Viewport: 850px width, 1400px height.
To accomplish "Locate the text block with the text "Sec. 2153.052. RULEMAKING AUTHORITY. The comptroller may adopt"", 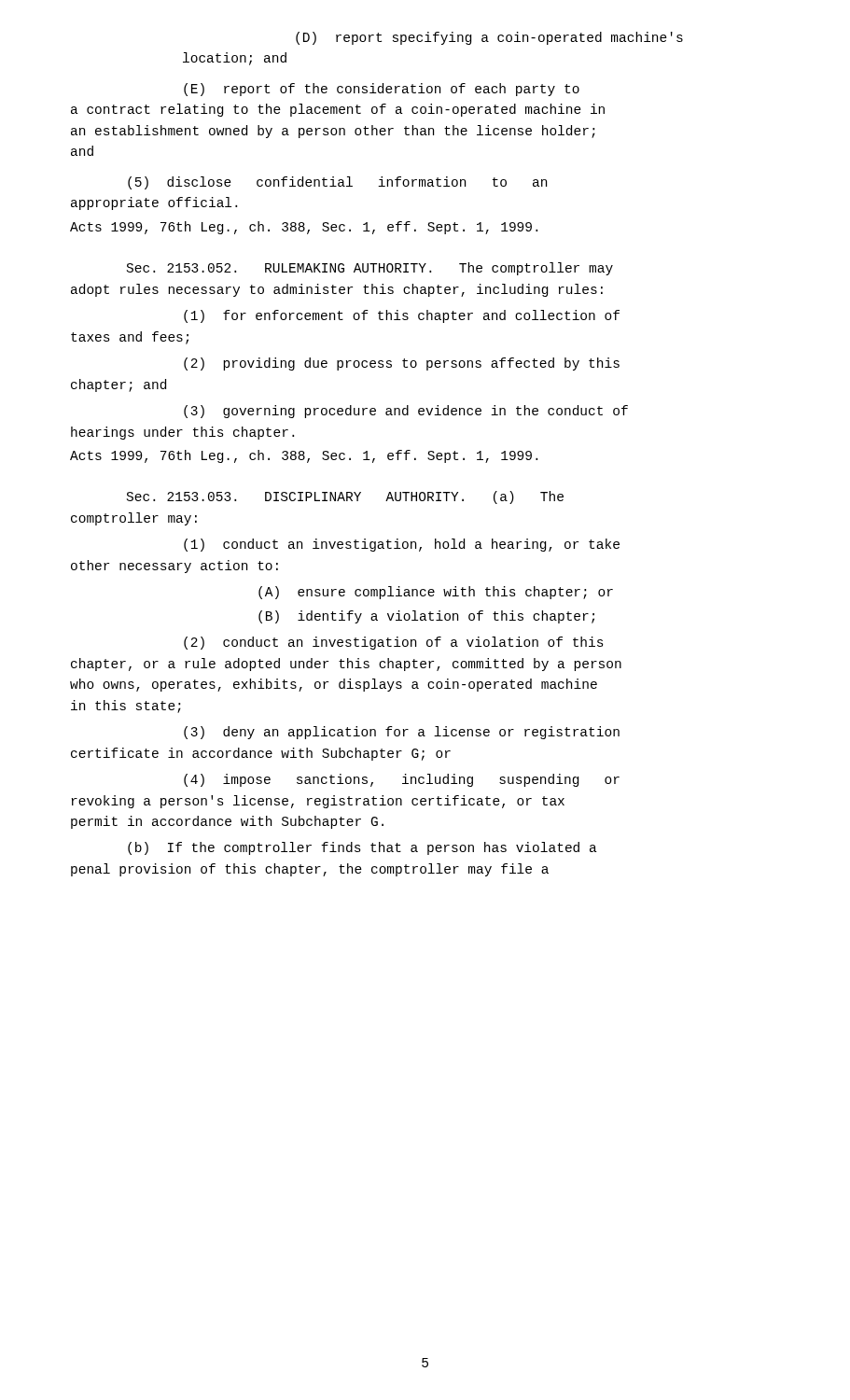I will [425, 280].
